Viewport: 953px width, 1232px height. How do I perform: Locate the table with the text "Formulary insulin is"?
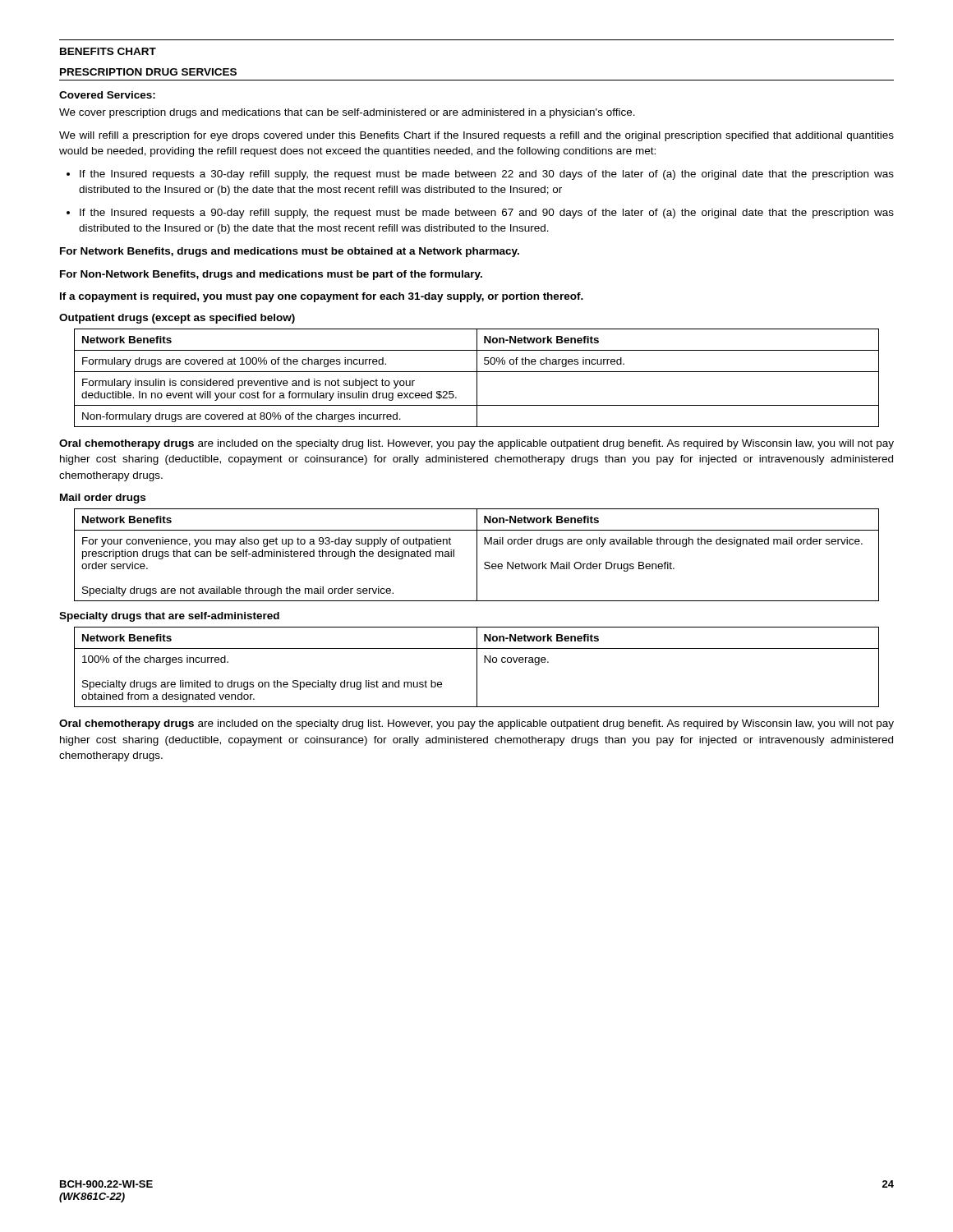(x=476, y=377)
